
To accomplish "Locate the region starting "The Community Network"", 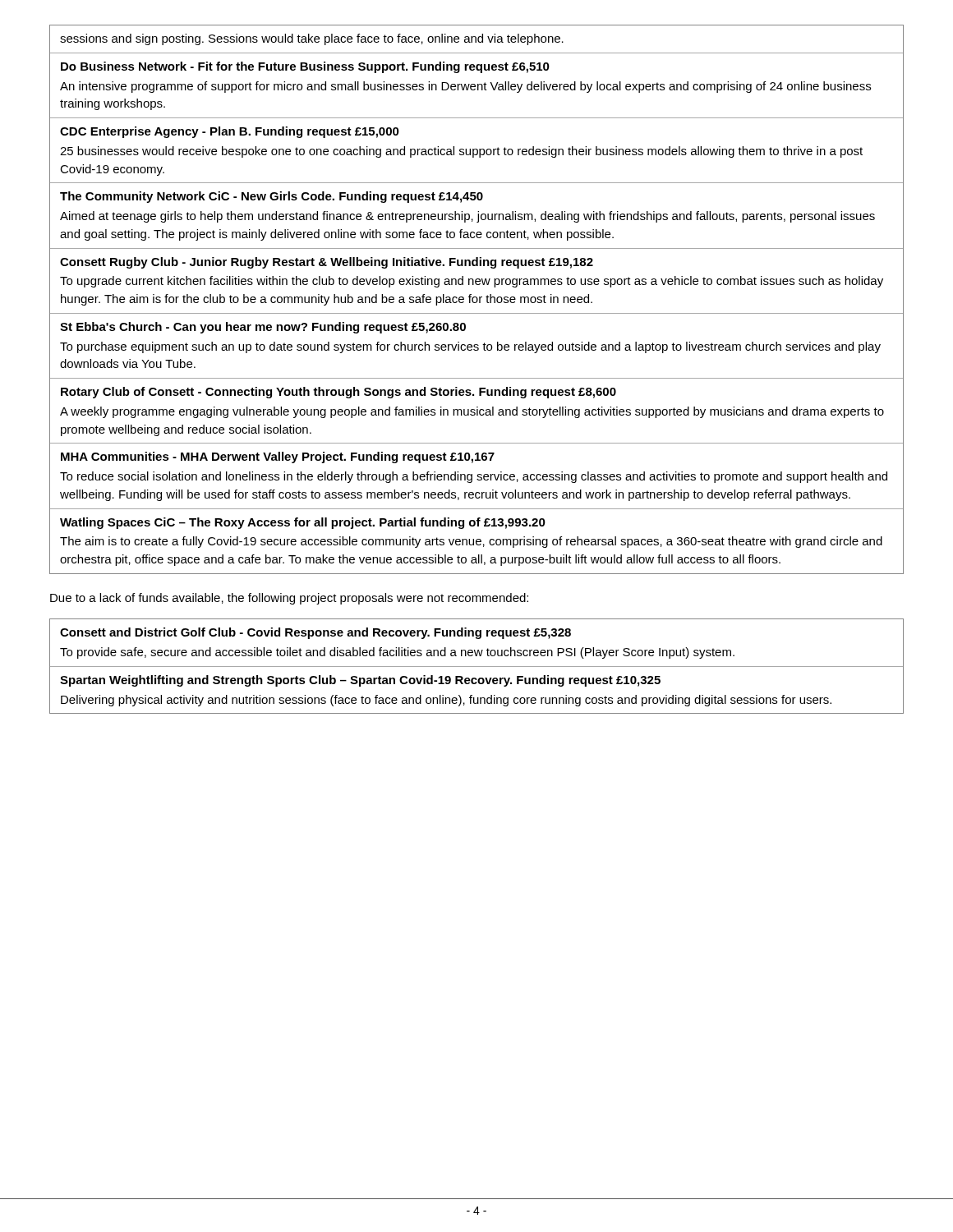I will [476, 215].
